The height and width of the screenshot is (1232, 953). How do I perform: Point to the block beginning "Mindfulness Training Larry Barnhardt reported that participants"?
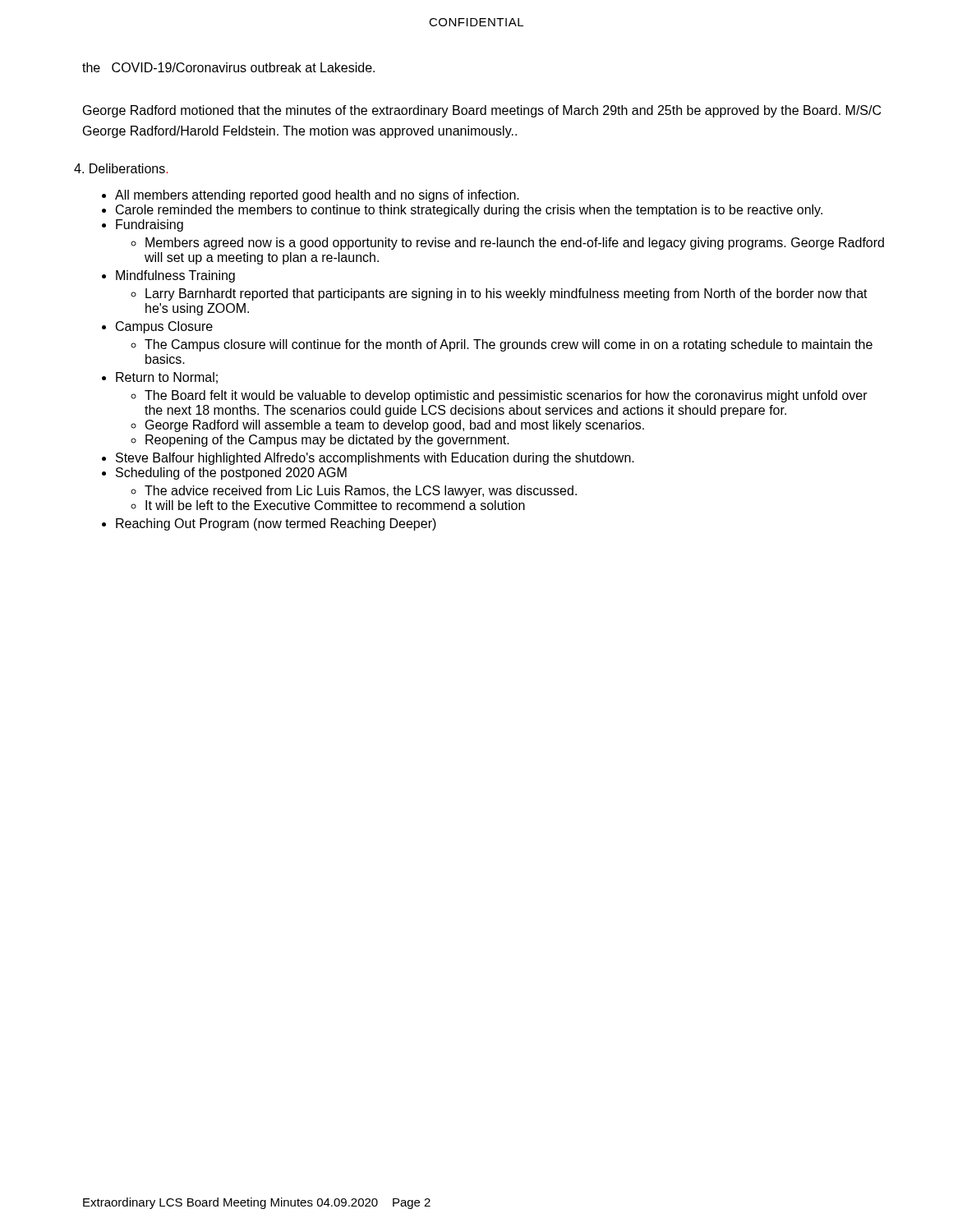pos(501,292)
